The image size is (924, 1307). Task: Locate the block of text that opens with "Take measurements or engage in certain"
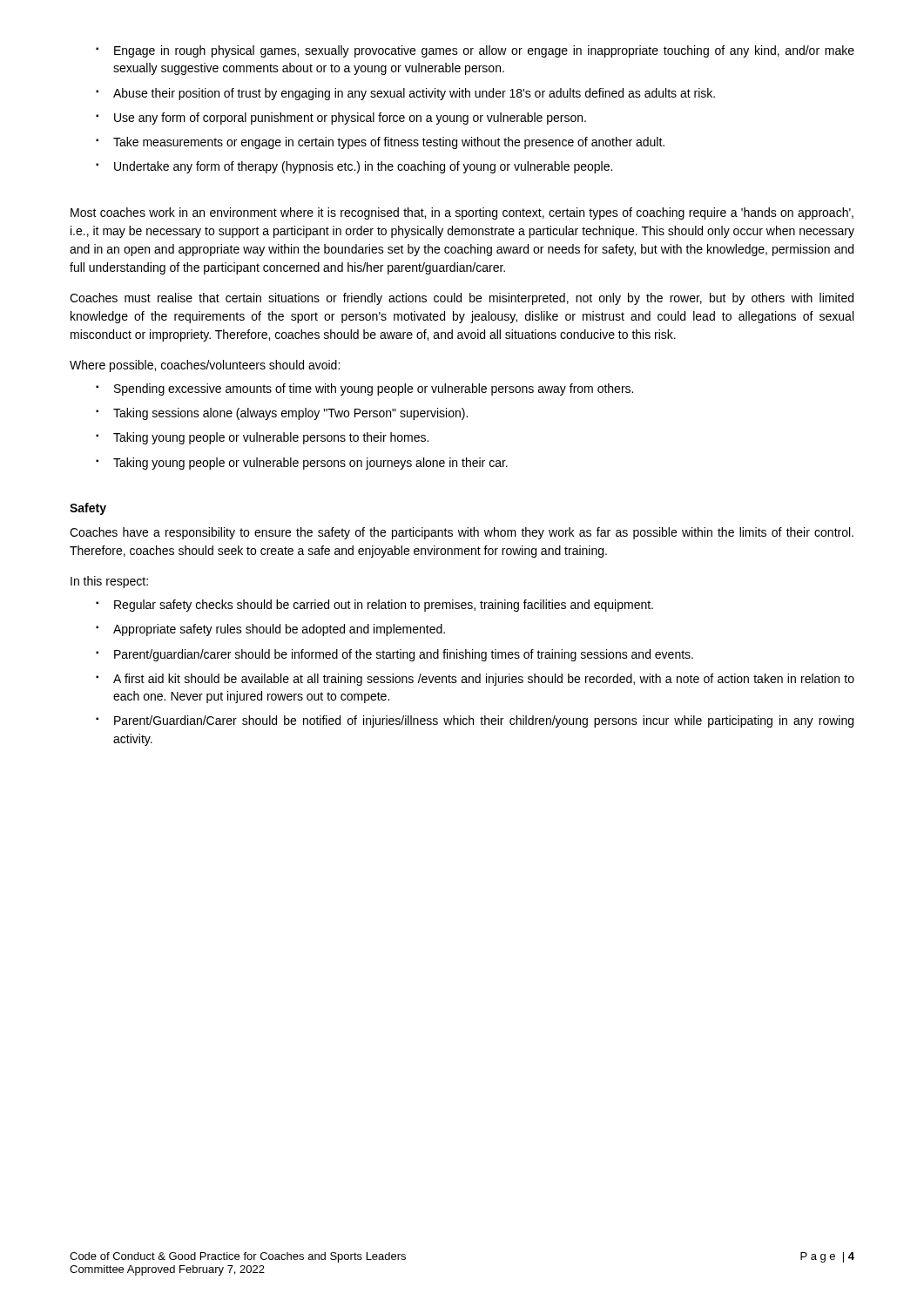tap(475, 142)
